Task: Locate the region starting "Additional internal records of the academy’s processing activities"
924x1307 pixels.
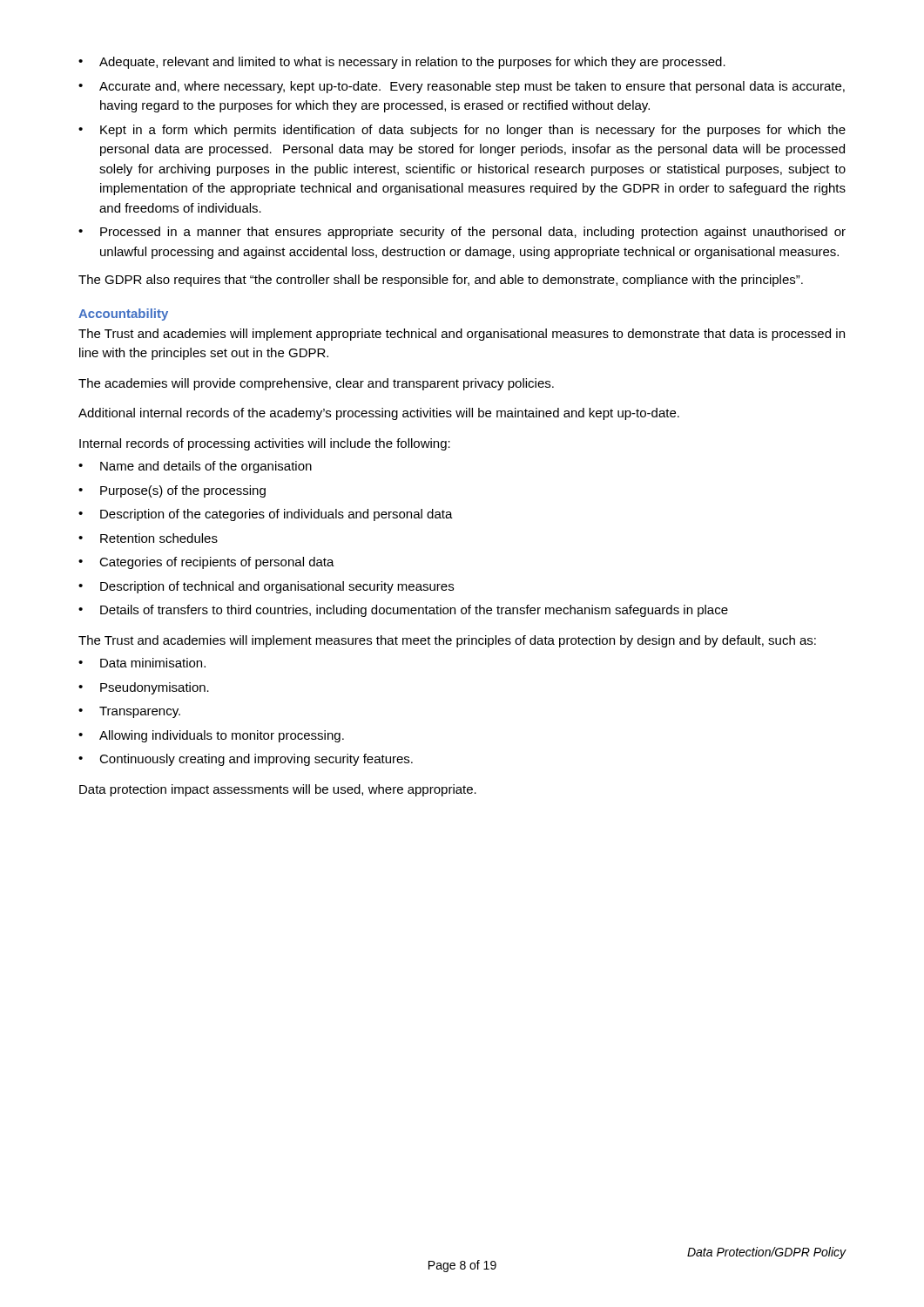Action: pyautogui.click(x=379, y=413)
